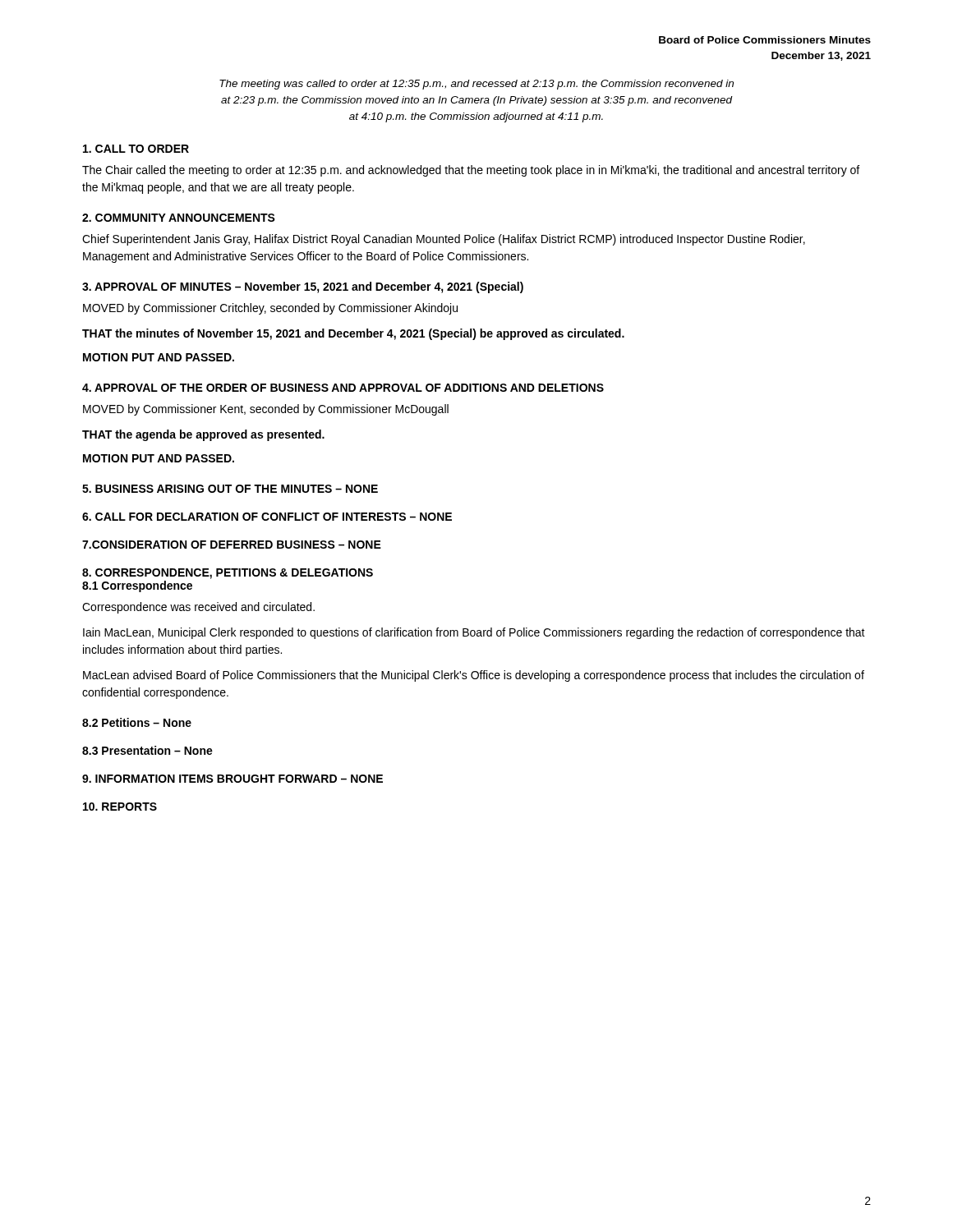Locate the element starting "8.3 Presentation – None"
The image size is (953, 1232).
(147, 750)
